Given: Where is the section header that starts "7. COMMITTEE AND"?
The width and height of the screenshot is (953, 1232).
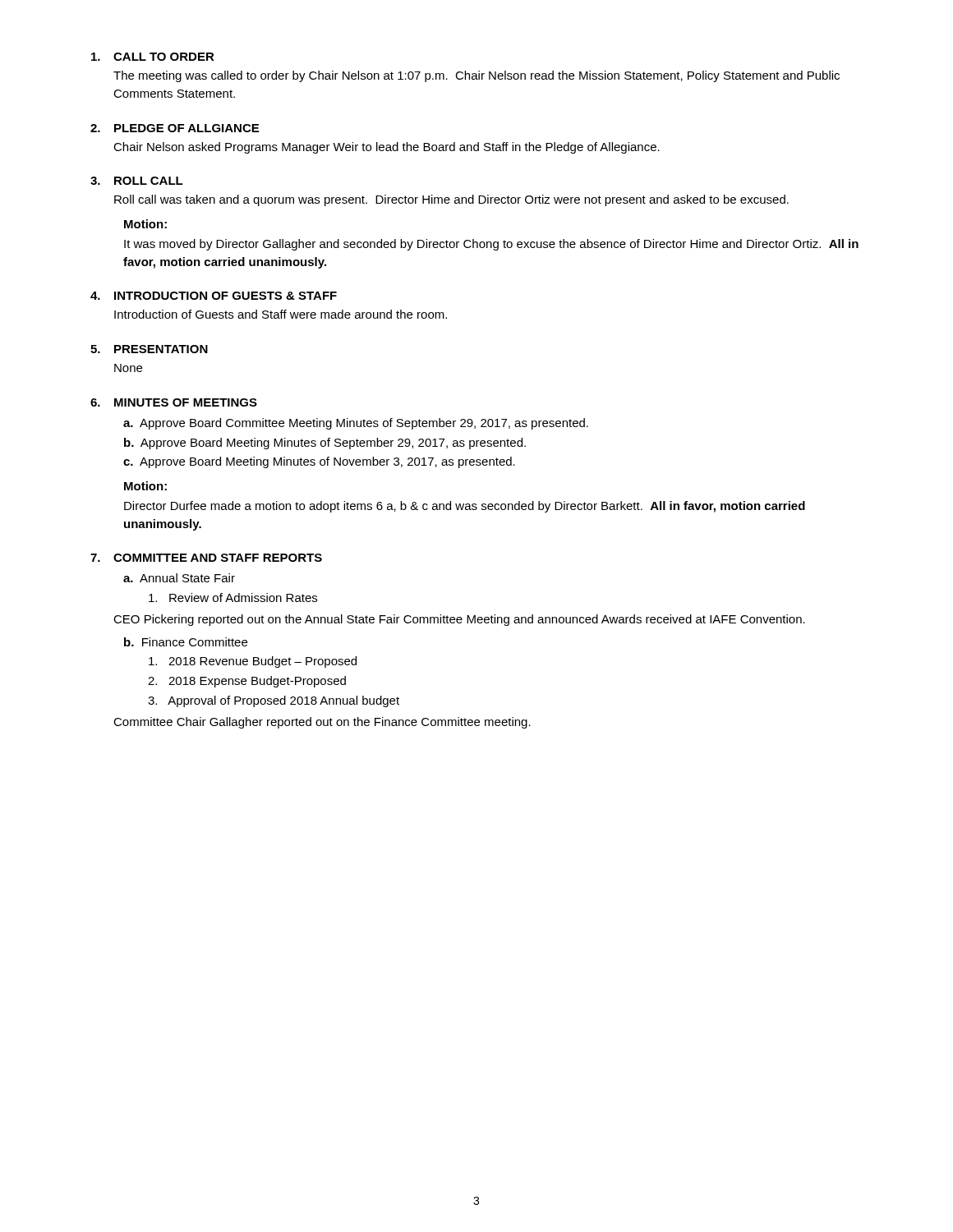Looking at the screenshot, I should [x=206, y=557].
